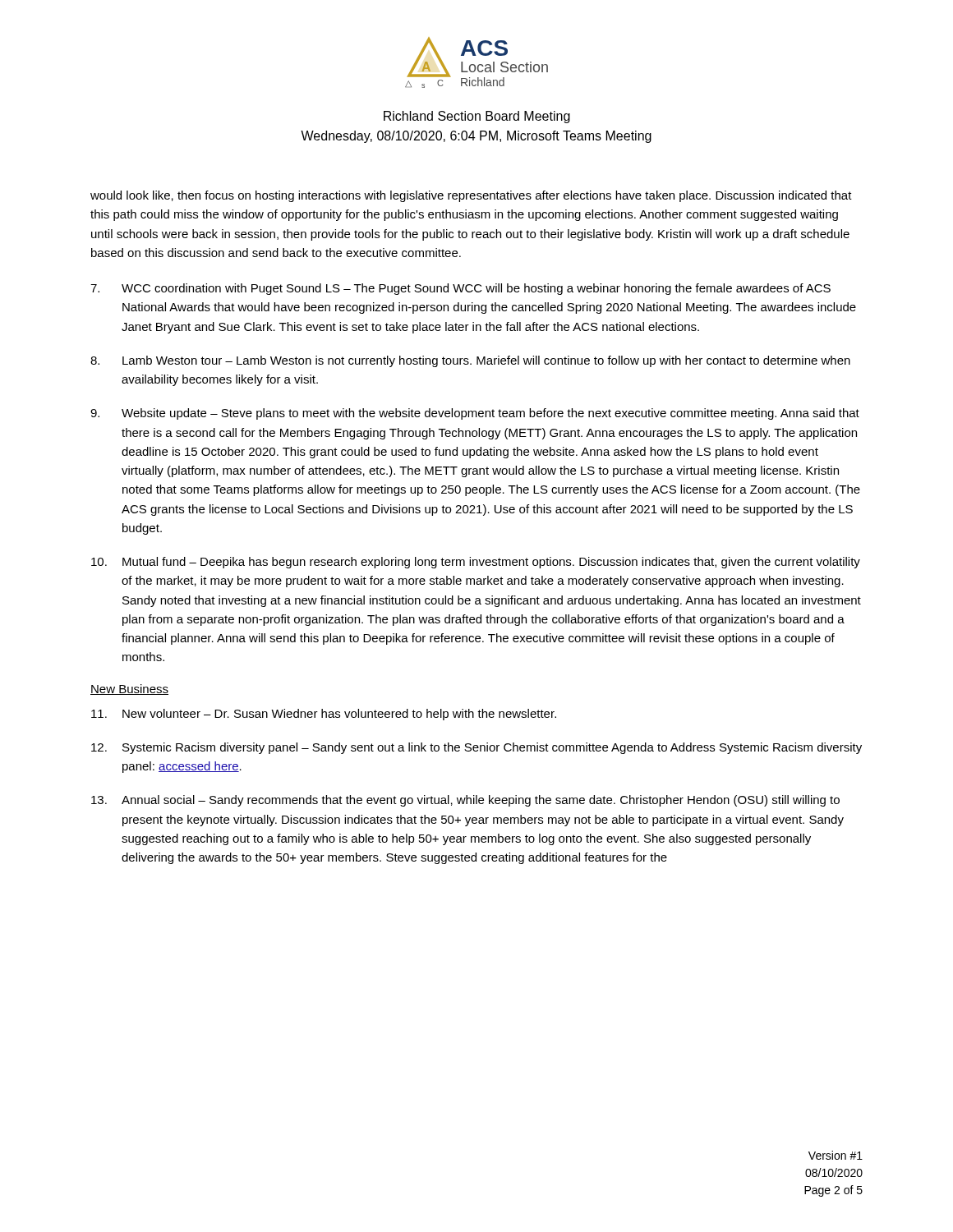Select the list item that says "8. Lamb Weston tour"

coord(476,370)
